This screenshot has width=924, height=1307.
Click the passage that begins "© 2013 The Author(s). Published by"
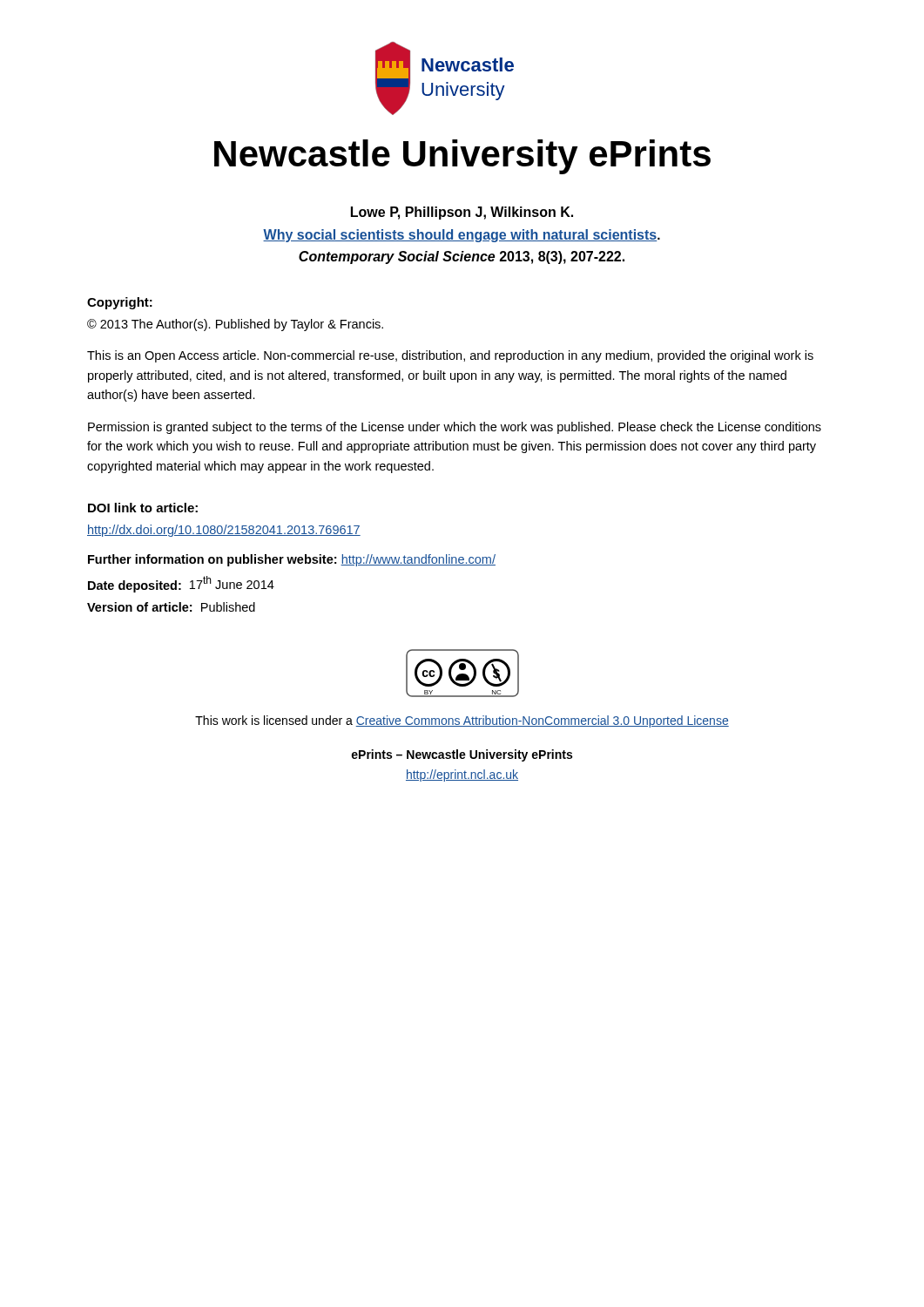point(236,324)
